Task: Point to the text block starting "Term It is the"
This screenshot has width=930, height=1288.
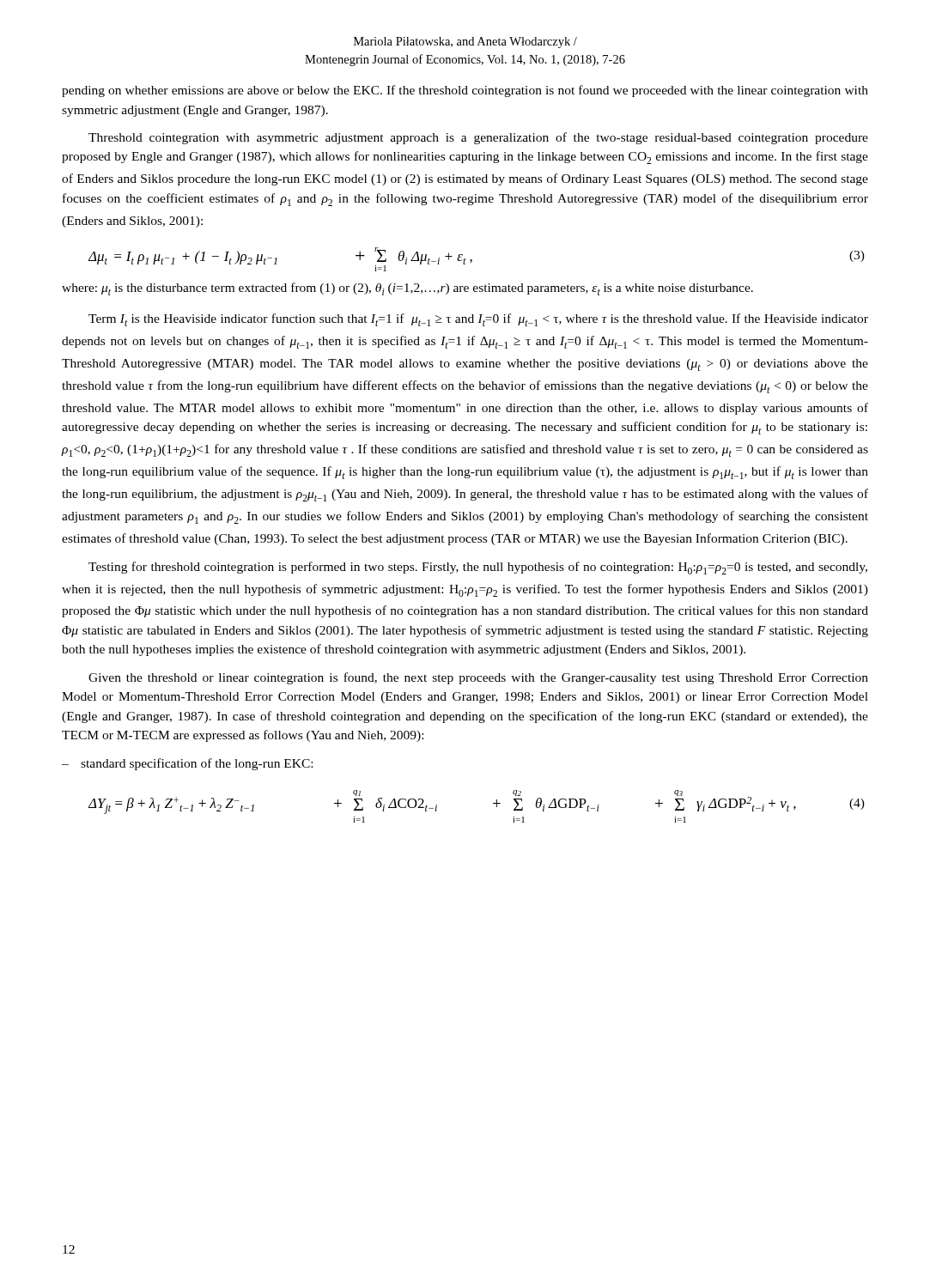Action: (465, 429)
